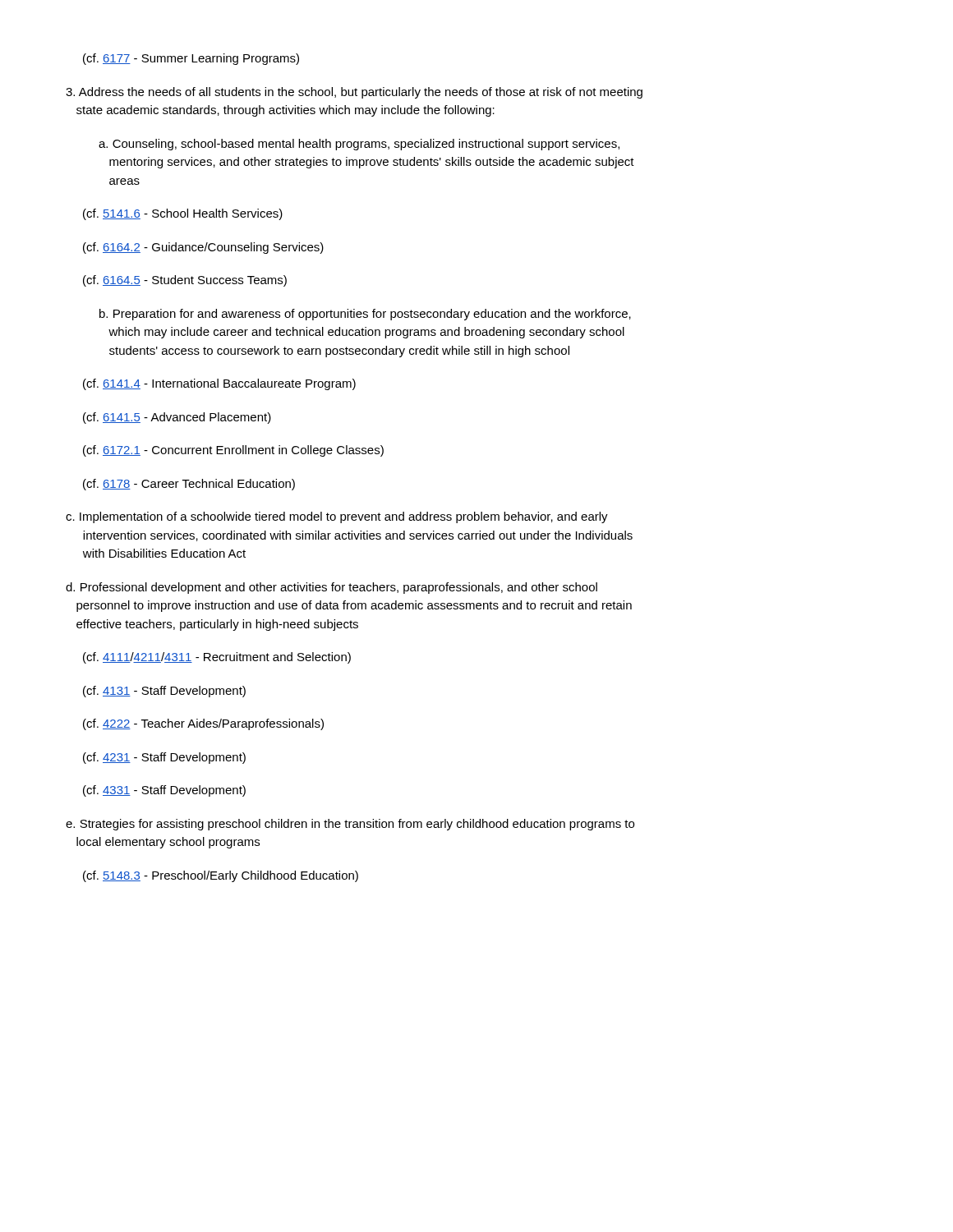
Task: Select the list item with the text "(cf. 4231 - Staff"
Action: (164, 756)
